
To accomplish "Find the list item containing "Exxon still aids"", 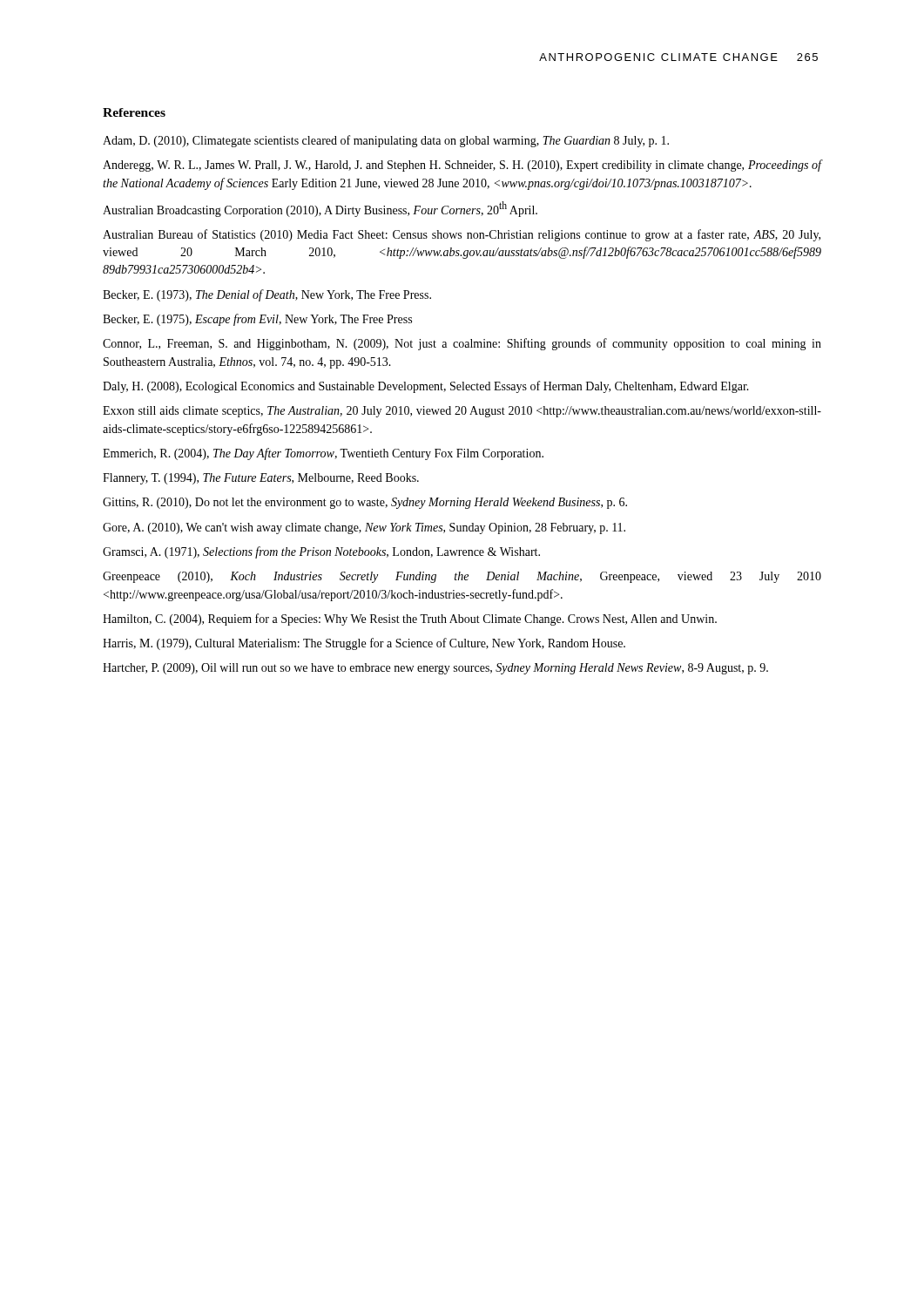I will point(462,420).
